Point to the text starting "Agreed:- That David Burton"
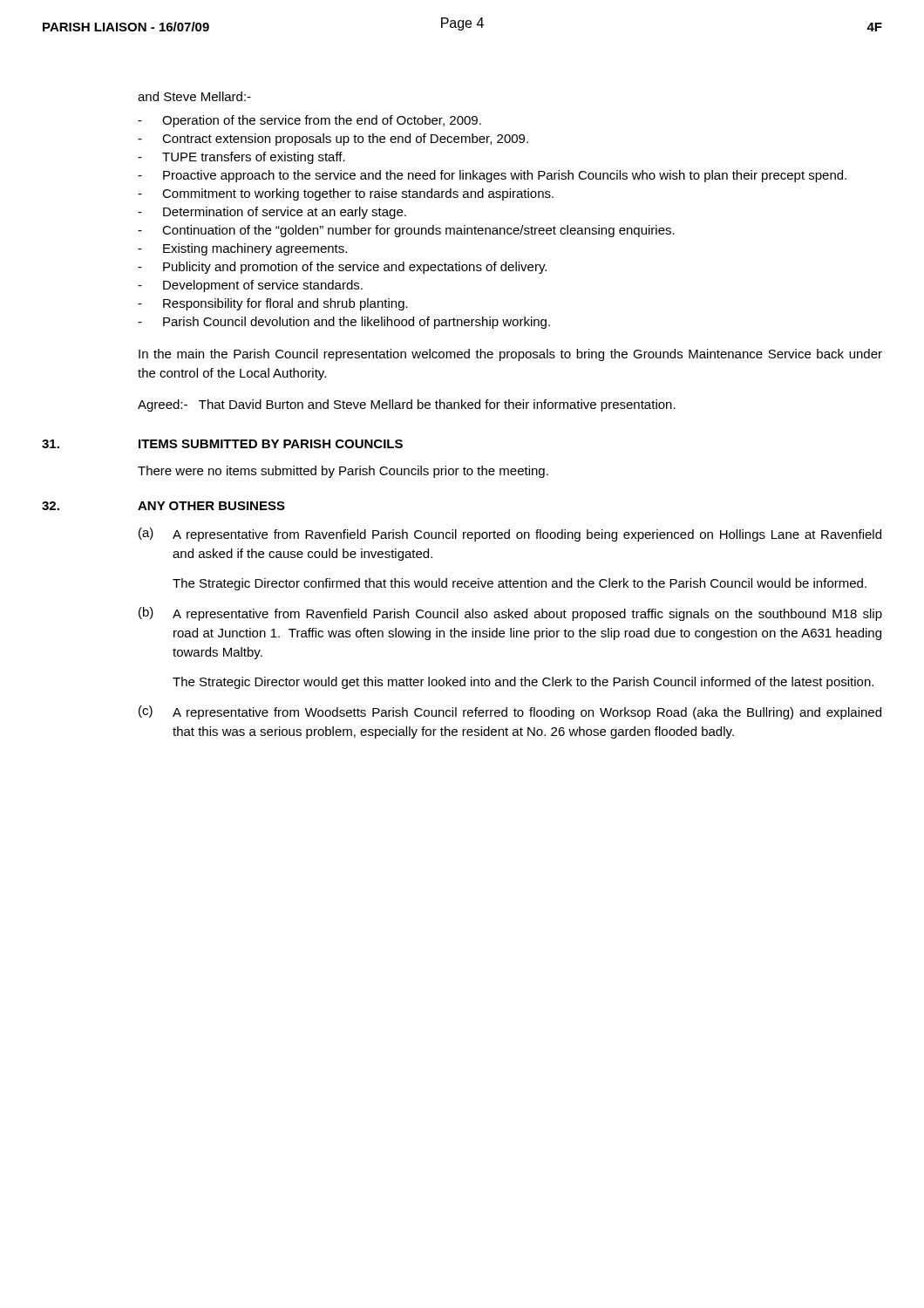 point(407,404)
